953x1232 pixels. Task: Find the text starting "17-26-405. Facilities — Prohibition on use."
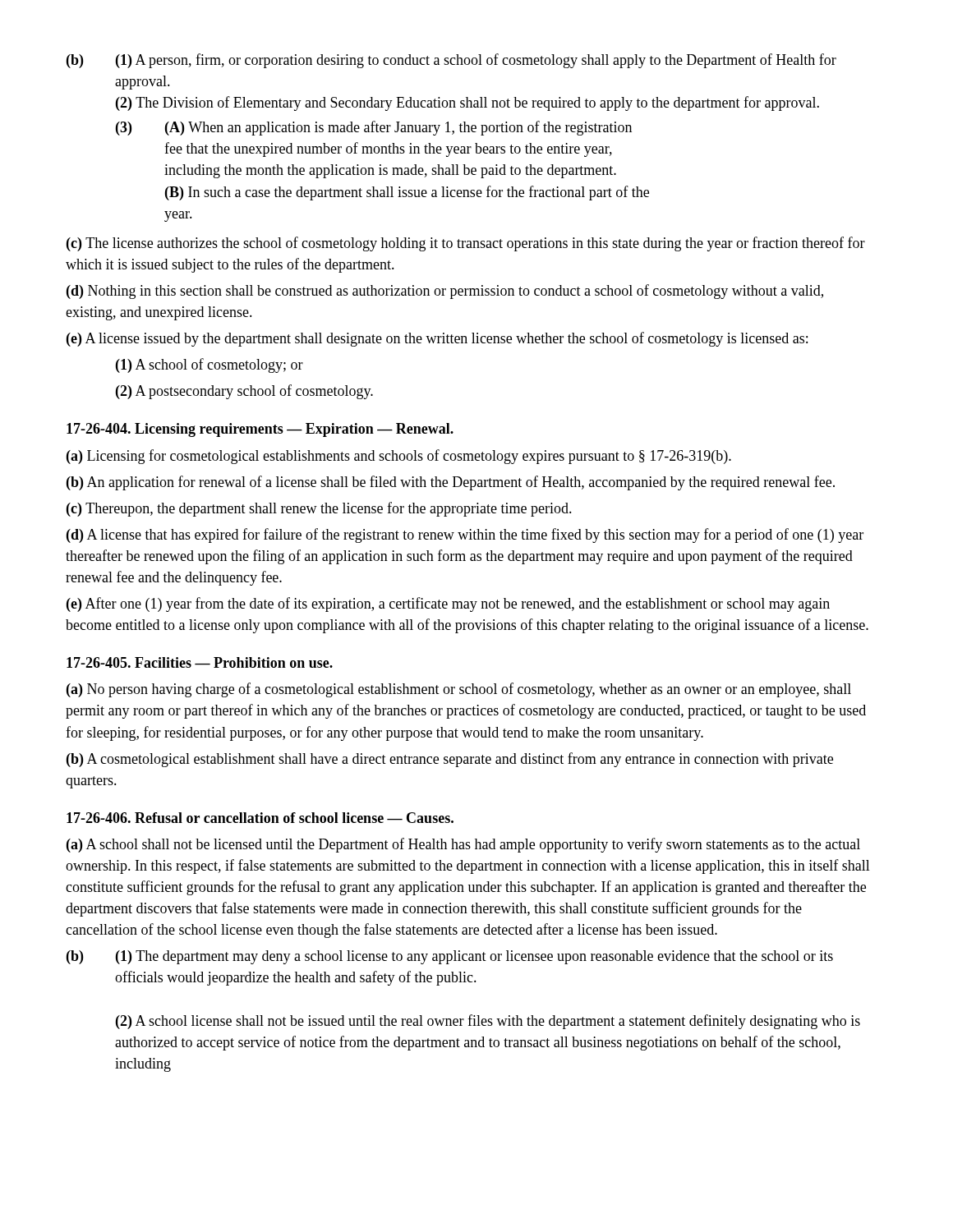199,663
